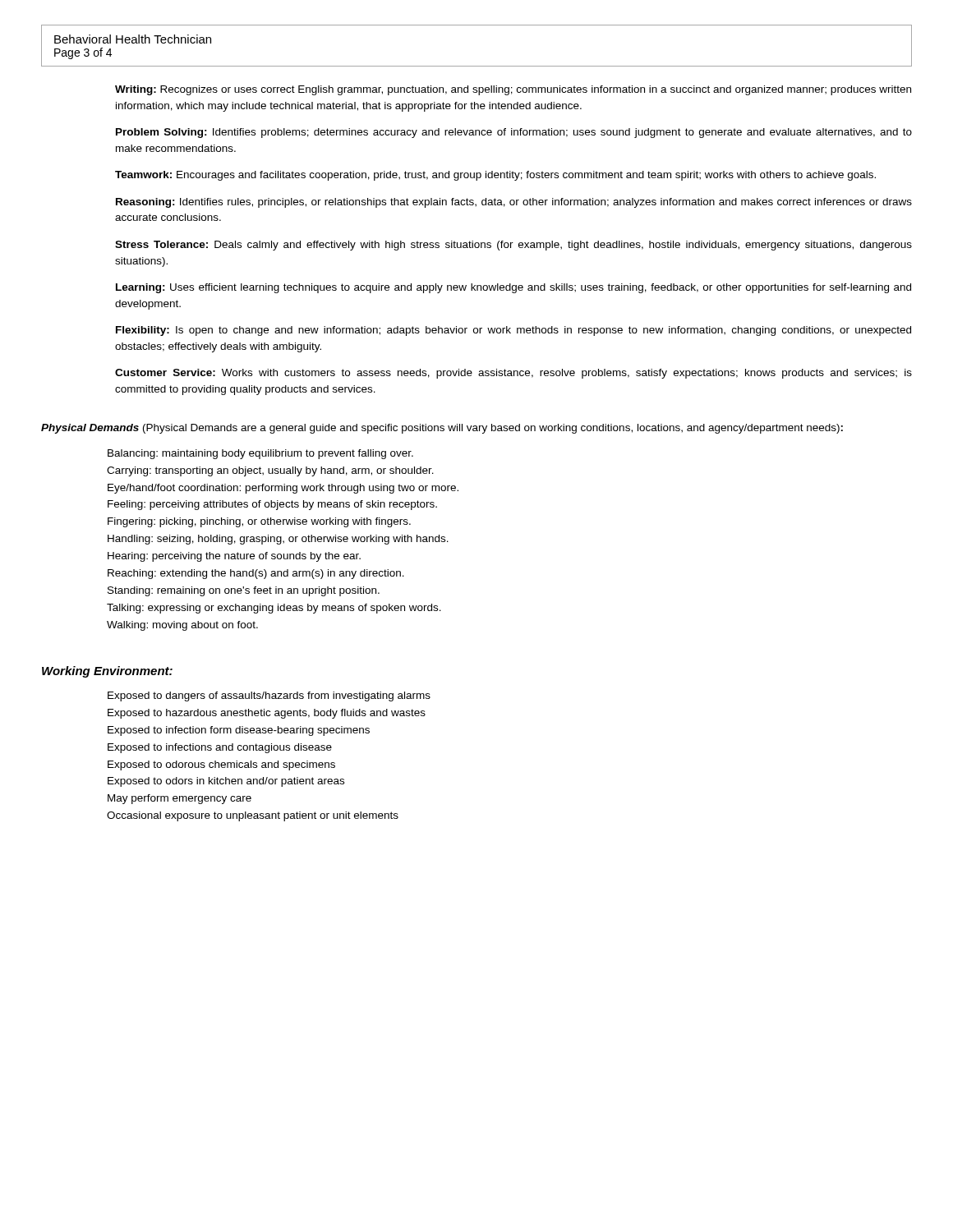Select the list item that says "Problem Solving: Identifies problems; determines accuracy and"
Image resolution: width=953 pixels, height=1232 pixels.
point(513,140)
